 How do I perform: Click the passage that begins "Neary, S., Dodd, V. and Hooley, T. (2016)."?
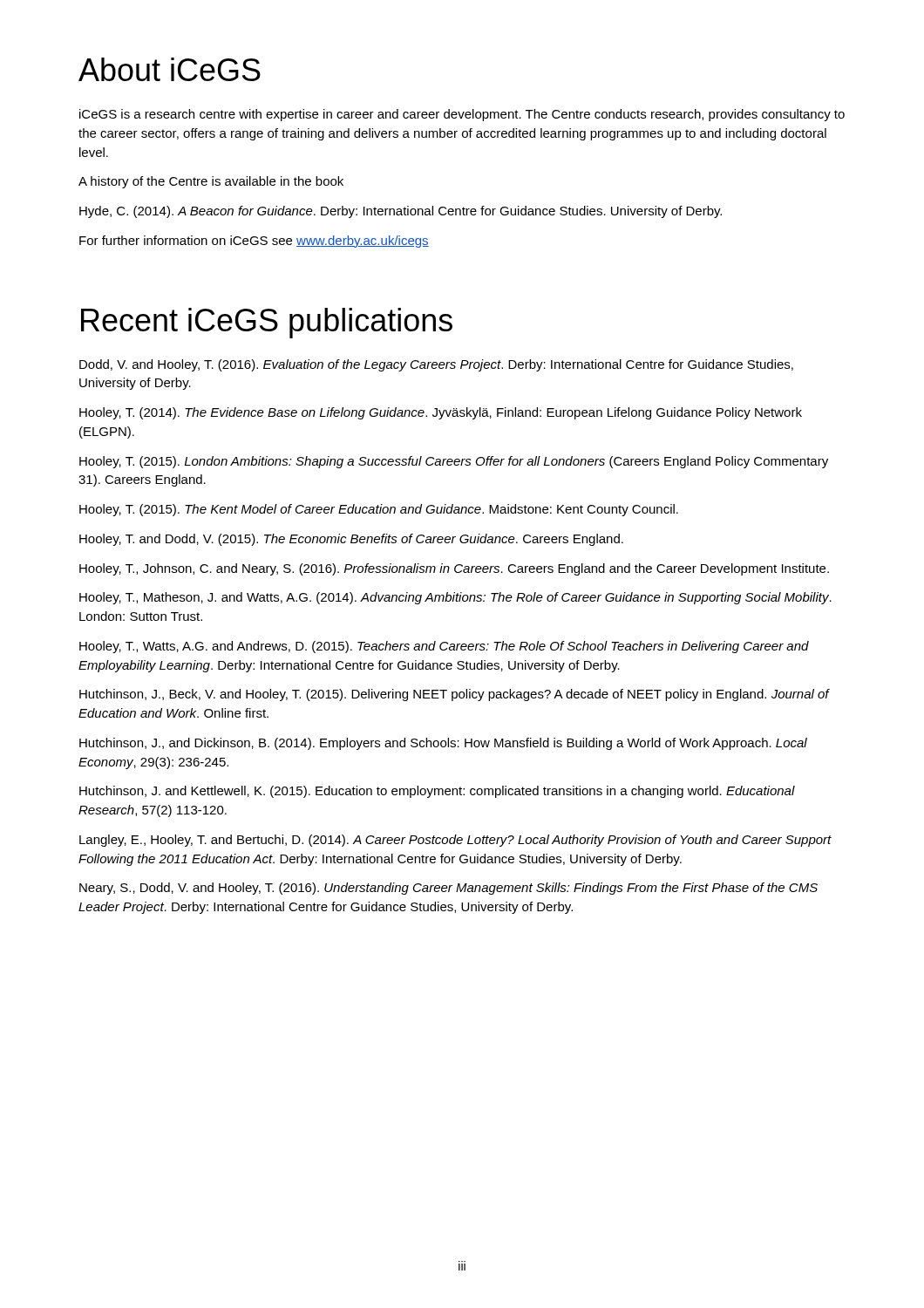[x=462, y=897]
